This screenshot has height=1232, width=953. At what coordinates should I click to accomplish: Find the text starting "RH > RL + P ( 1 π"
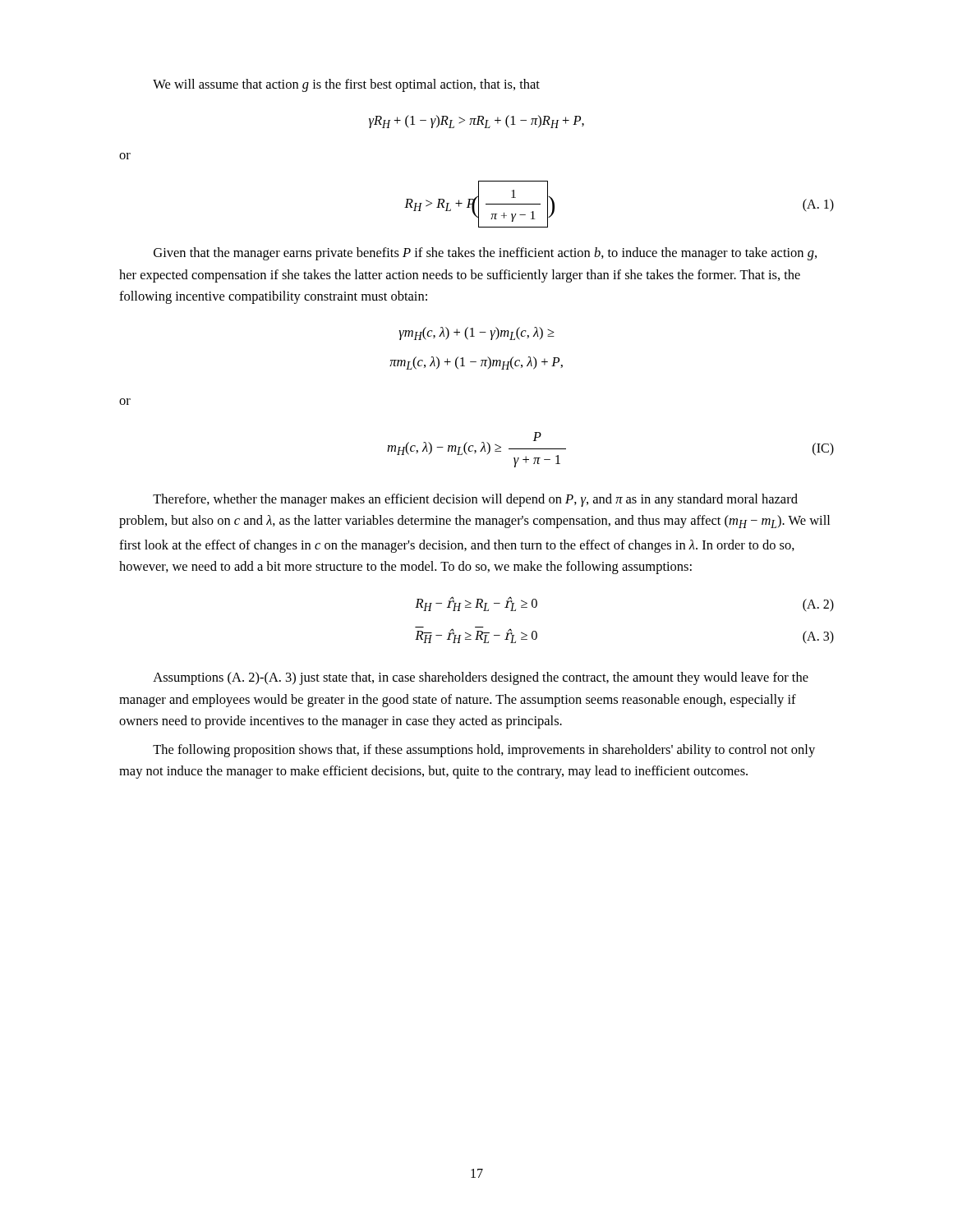click(x=473, y=204)
